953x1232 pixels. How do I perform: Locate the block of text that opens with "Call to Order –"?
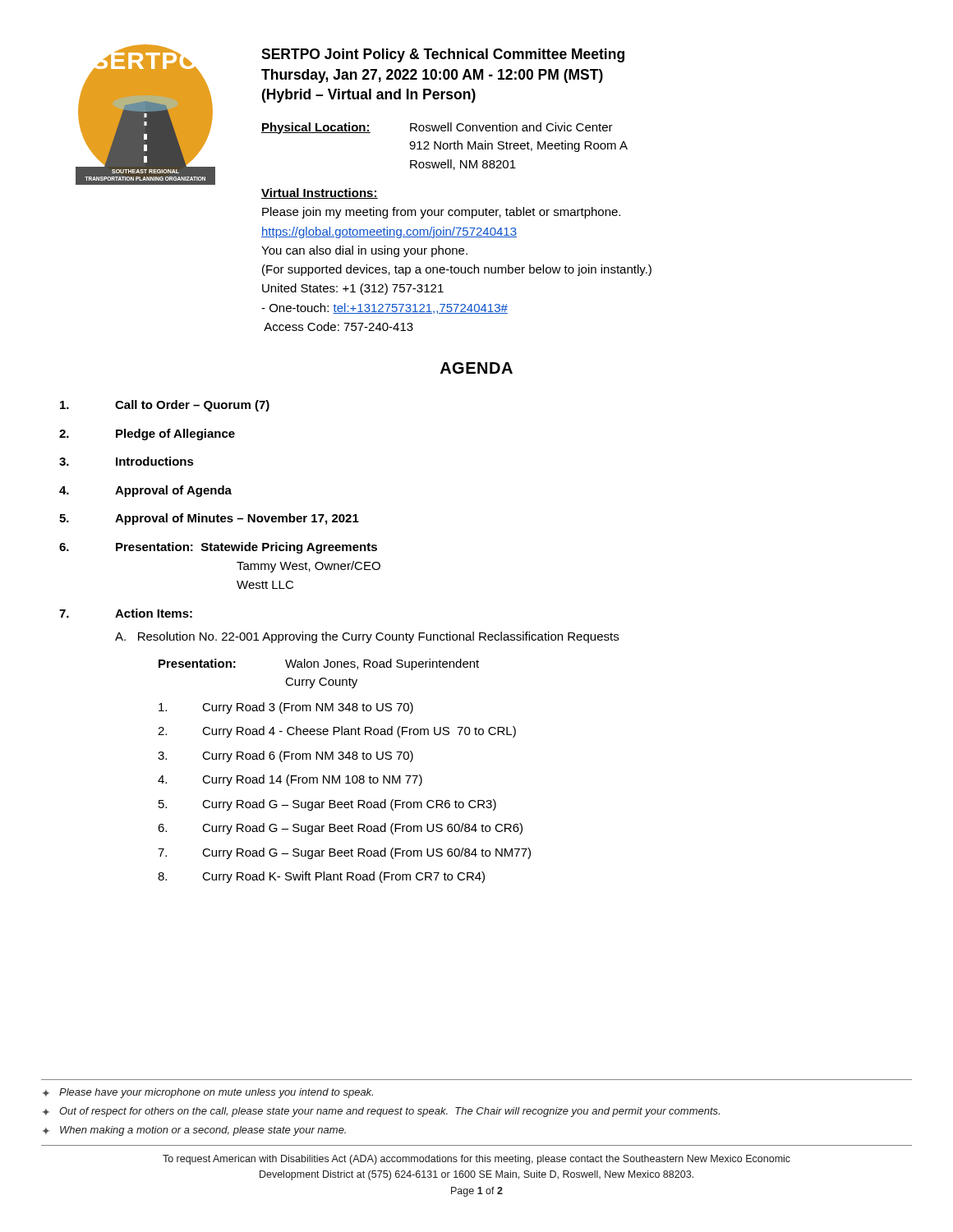click(x=165, y=406)
